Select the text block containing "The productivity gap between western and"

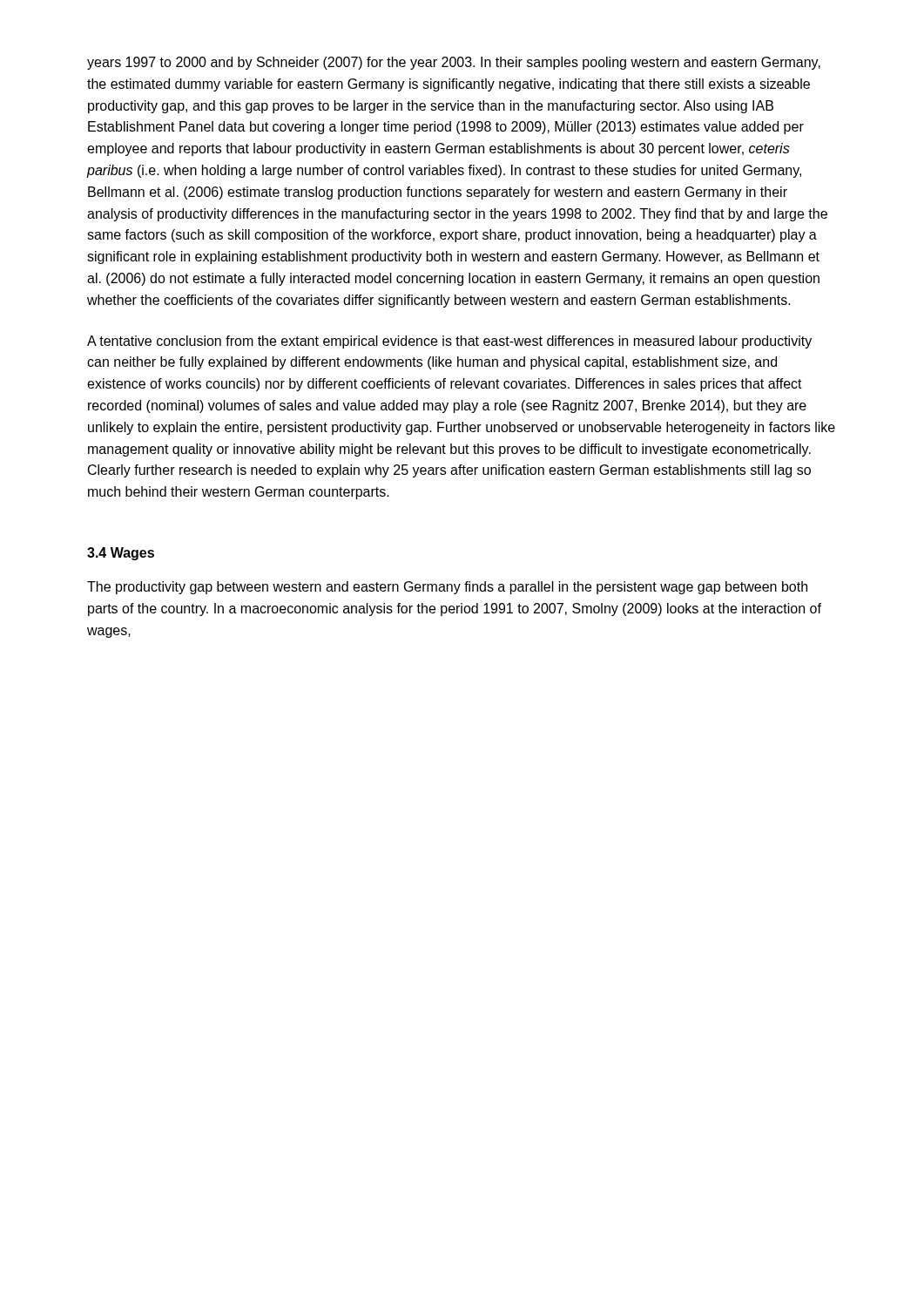point(454,608)
